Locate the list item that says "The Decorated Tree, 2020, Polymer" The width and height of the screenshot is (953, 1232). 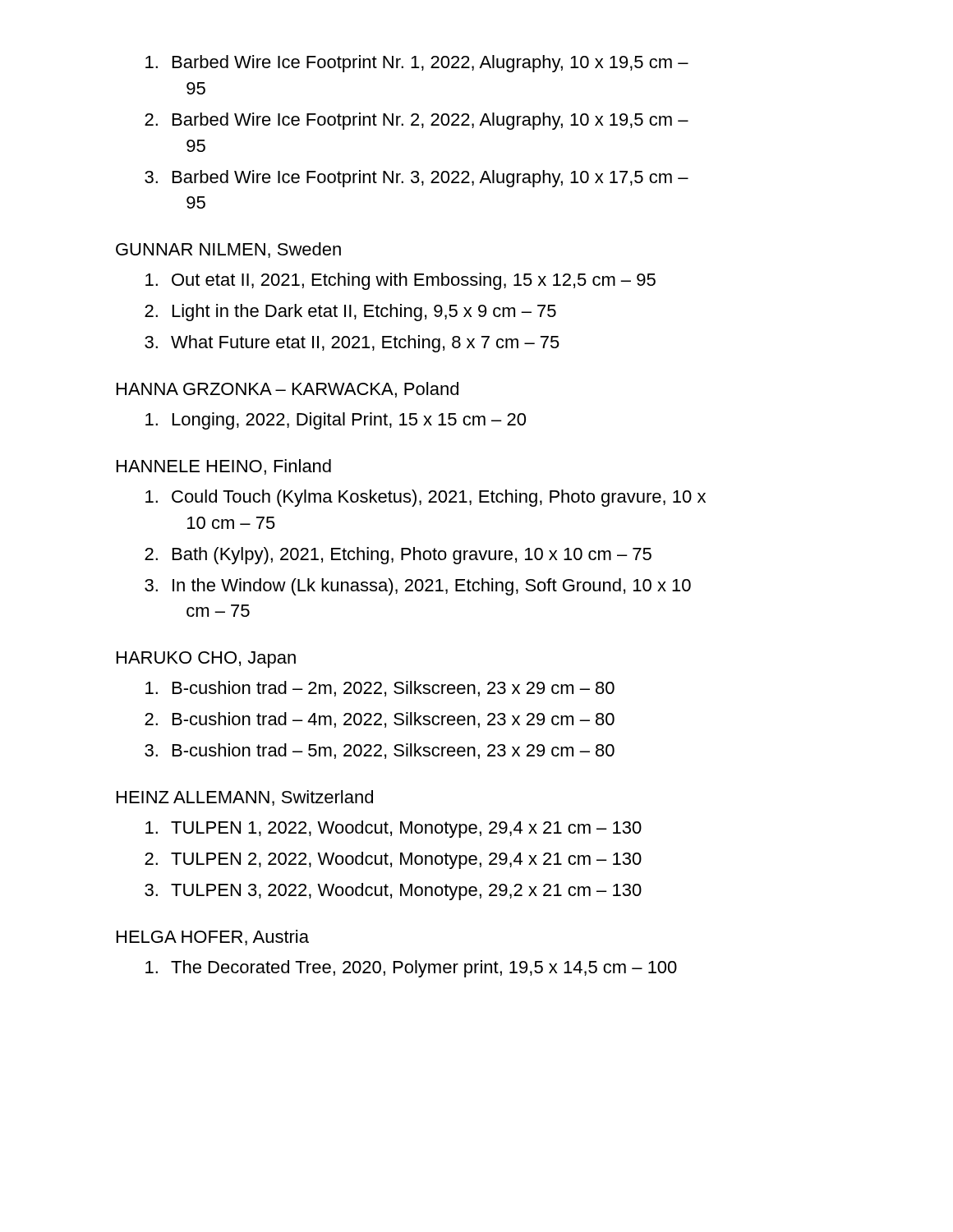point(518,967)
